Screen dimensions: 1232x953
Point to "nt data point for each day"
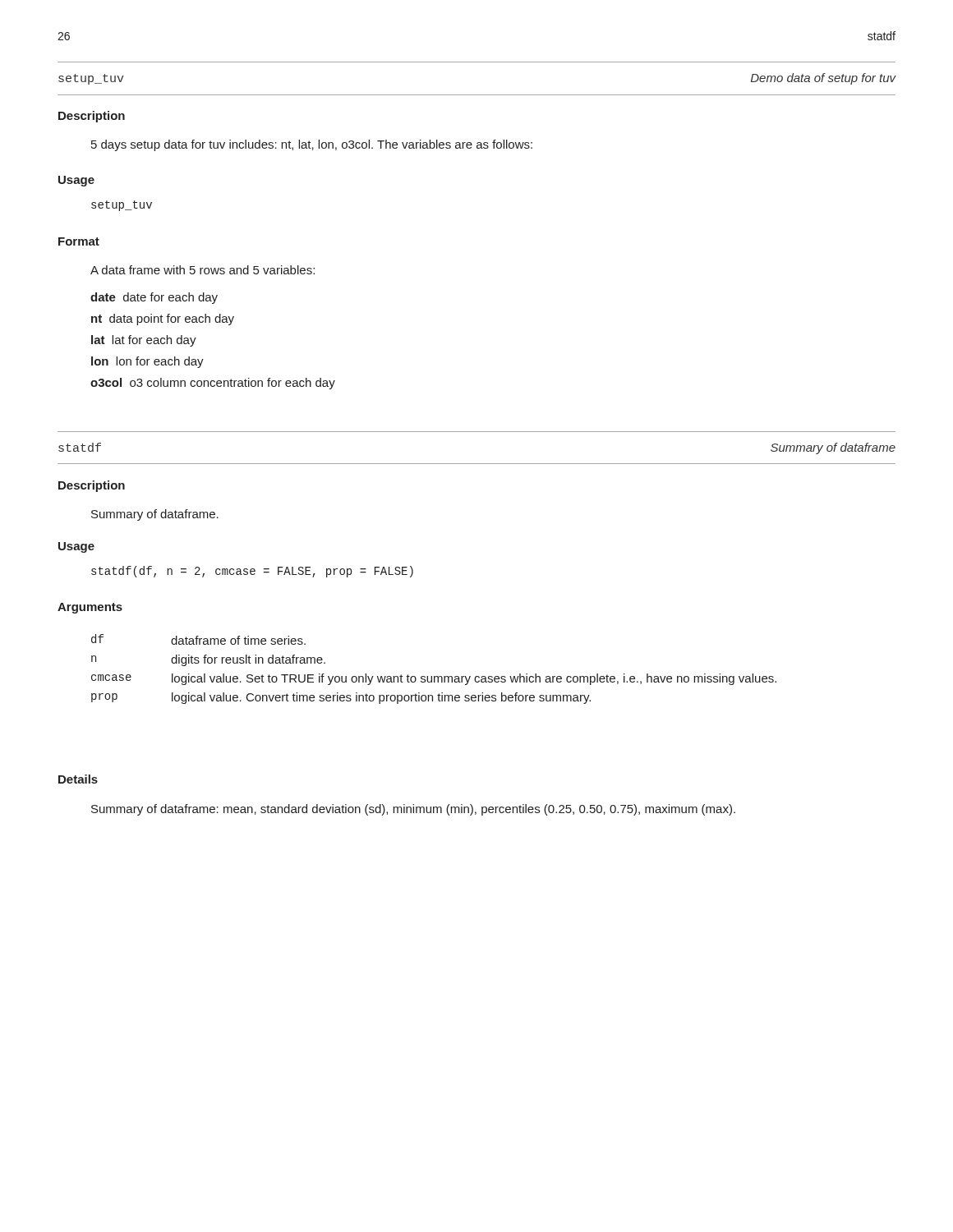(x=163, y=319)
